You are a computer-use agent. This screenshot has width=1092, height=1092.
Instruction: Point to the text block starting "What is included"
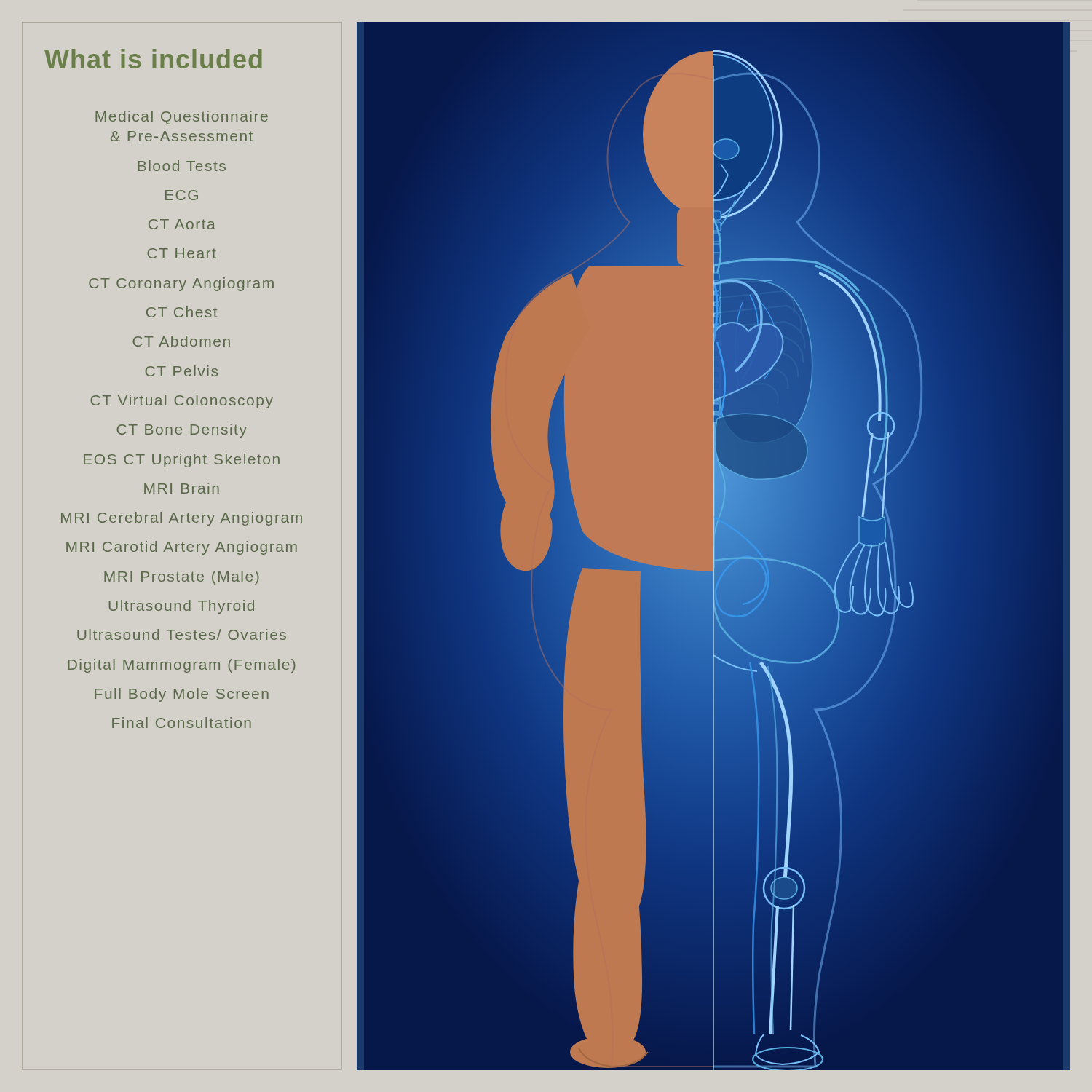pos(154,59)
